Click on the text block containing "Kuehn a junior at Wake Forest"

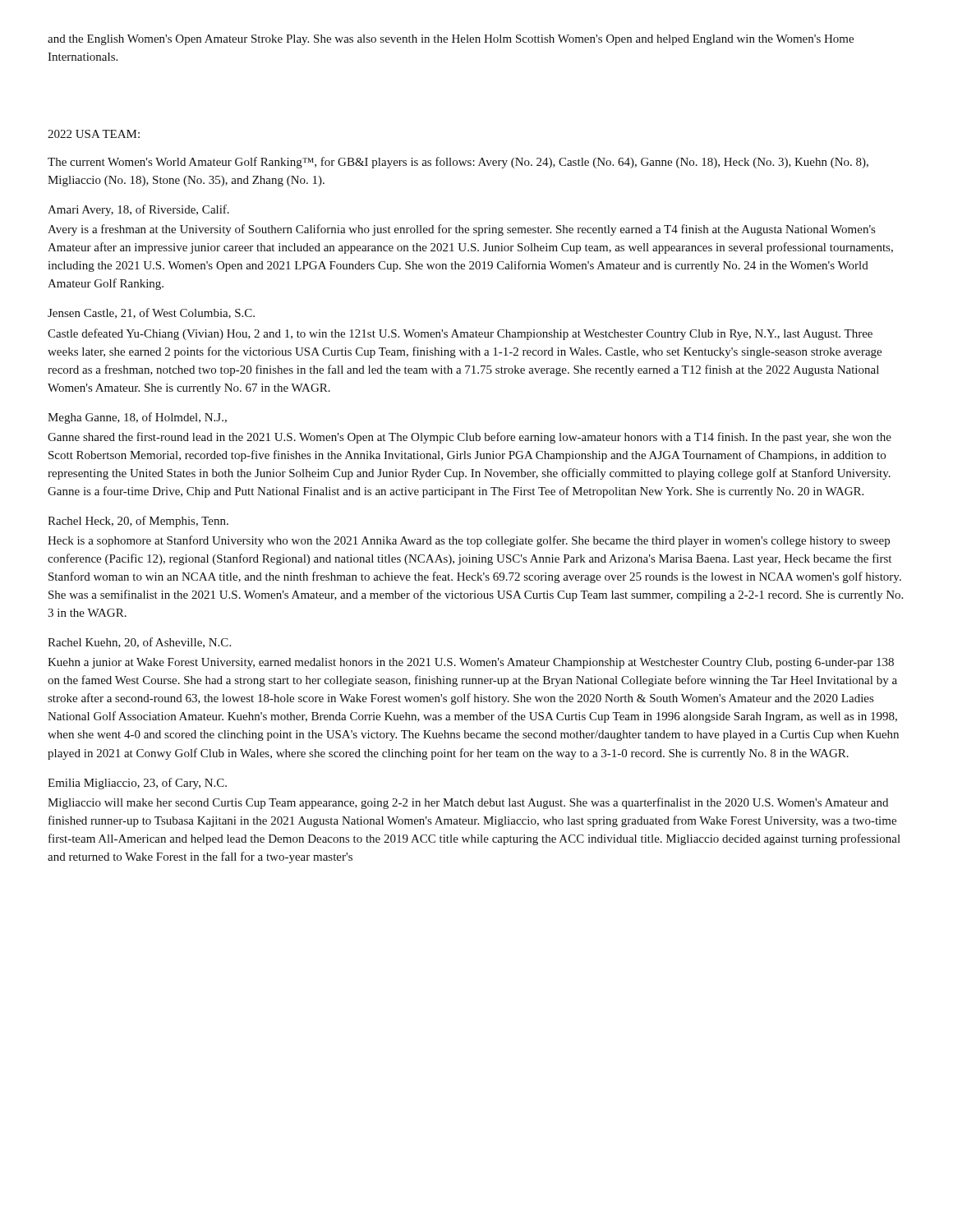(473, 707)
